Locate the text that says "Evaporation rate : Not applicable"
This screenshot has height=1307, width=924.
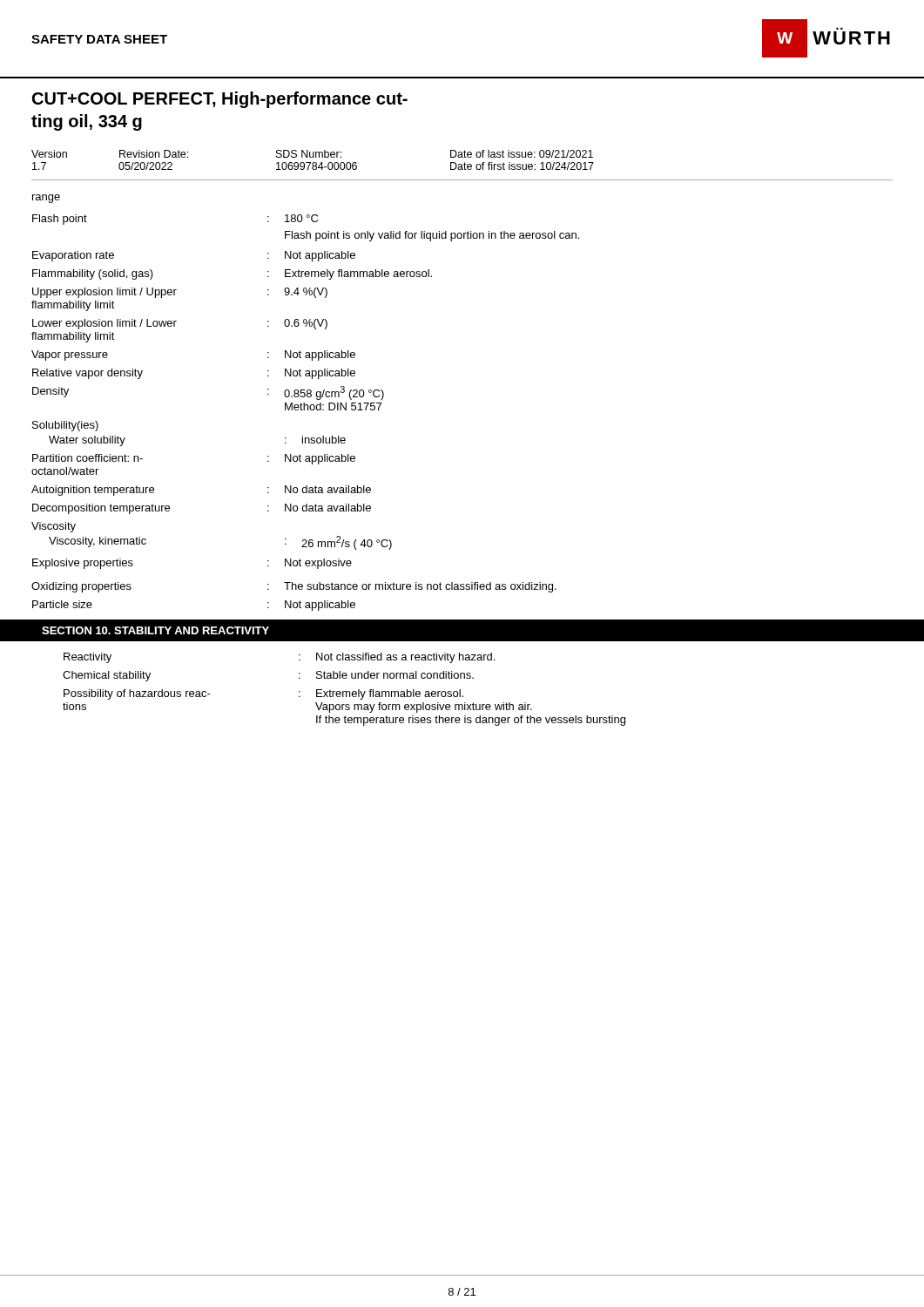tap(72, 256)
